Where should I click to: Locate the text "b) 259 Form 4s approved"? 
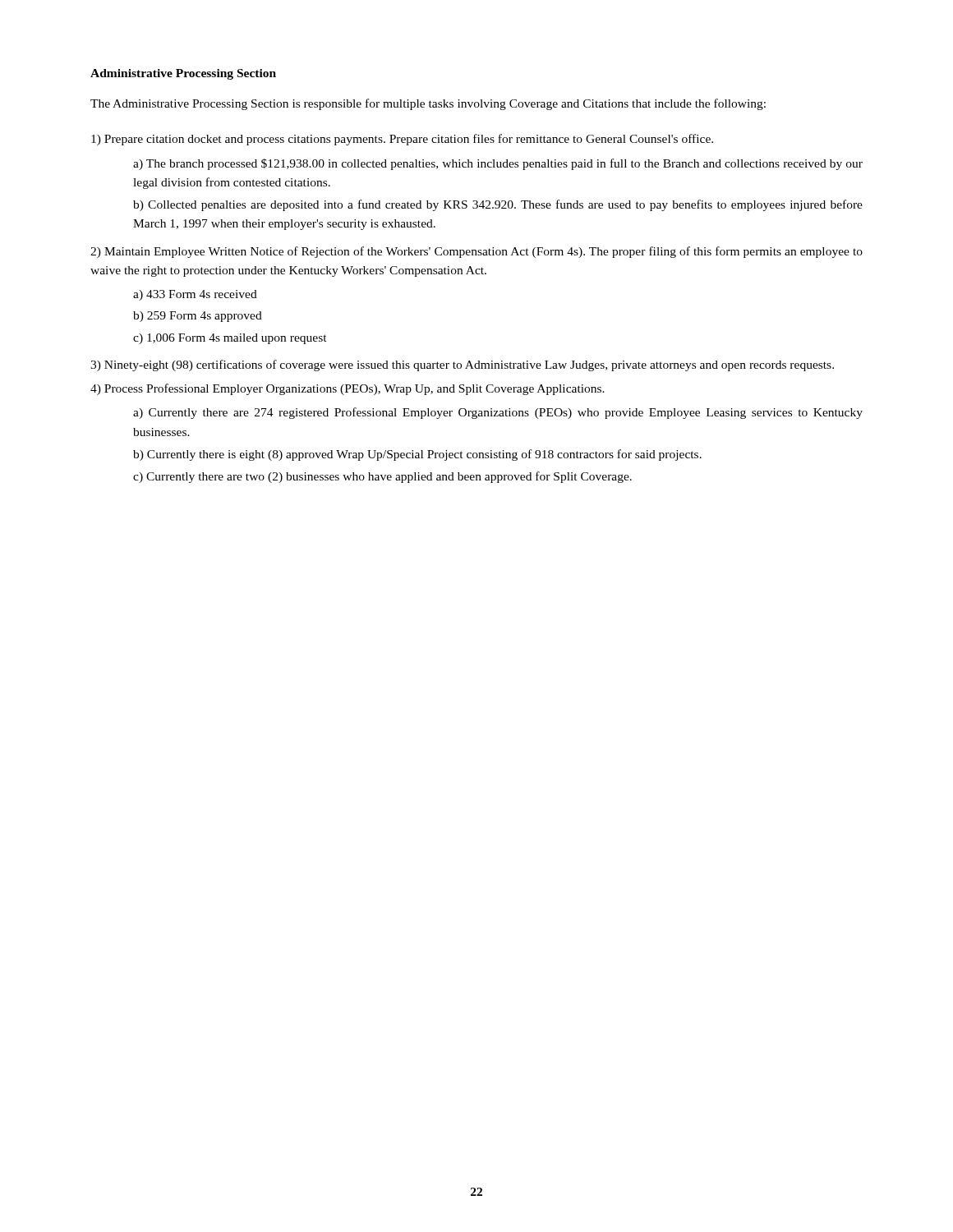(x=197, y=315)
